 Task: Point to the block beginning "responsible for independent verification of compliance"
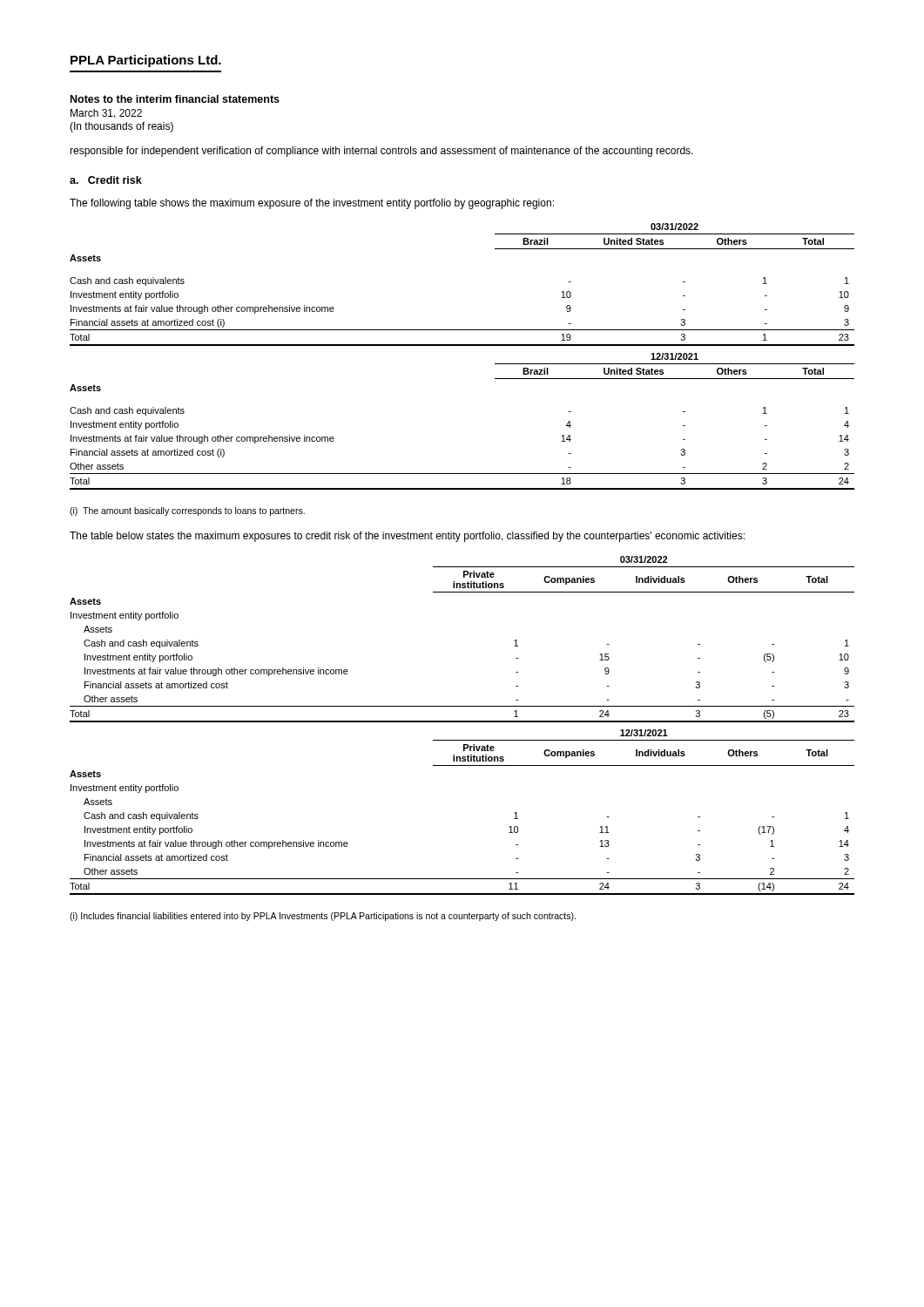pyautogui.click(x=382, y=151)
